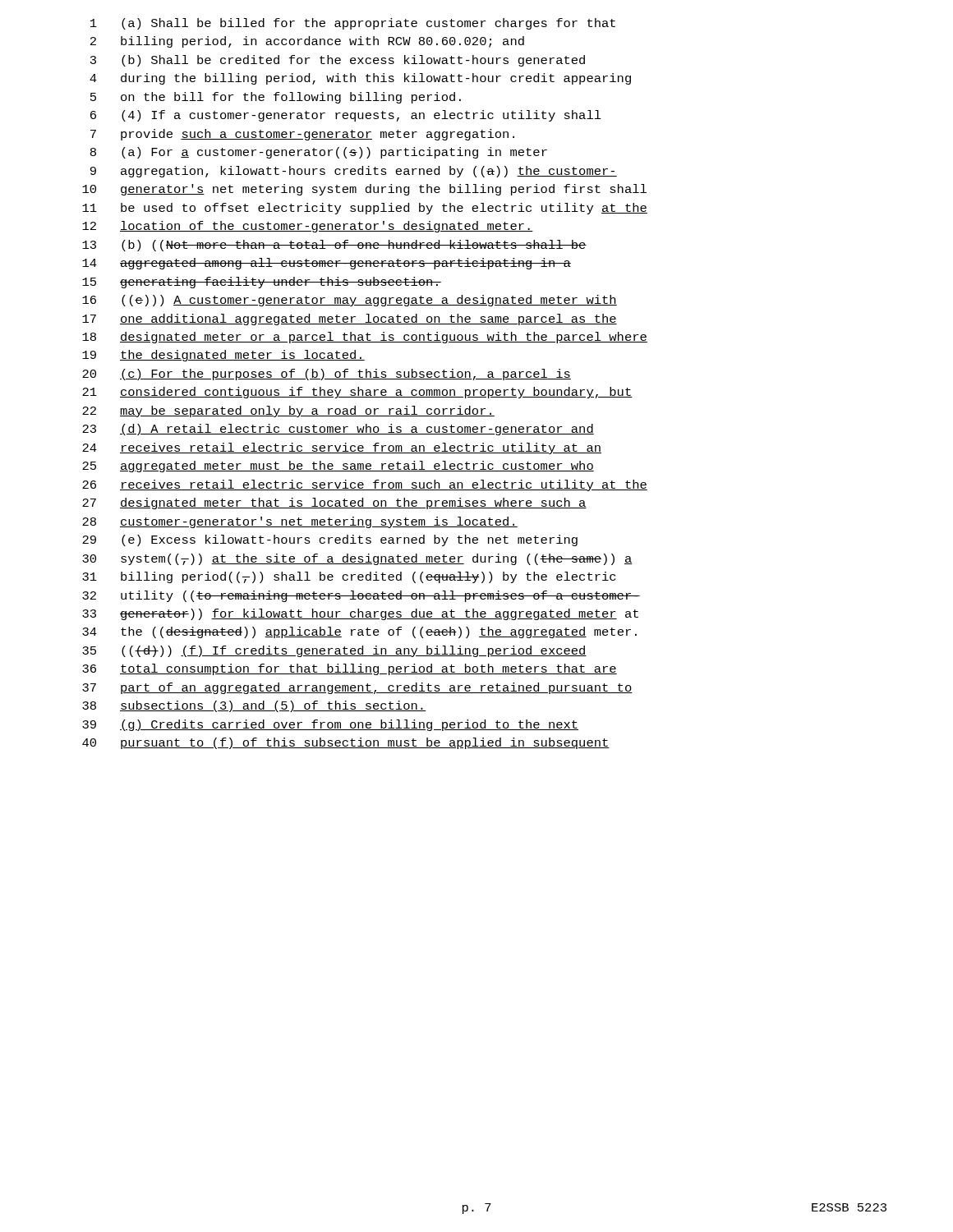
Task: Click on the list item with the text "39 (g) Credits"
Action: coord(476,725)
